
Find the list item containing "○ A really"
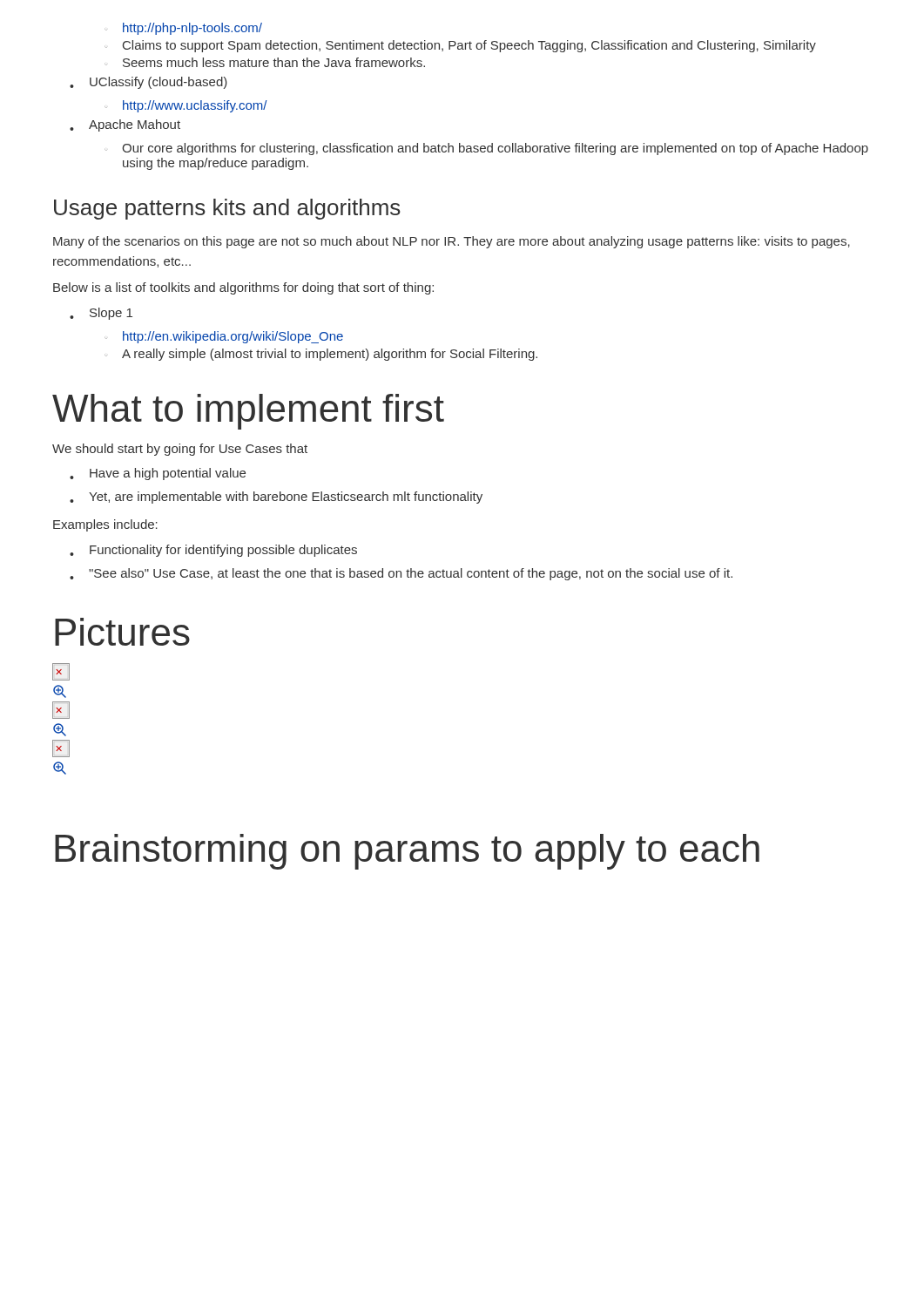[x=462, y=353]
